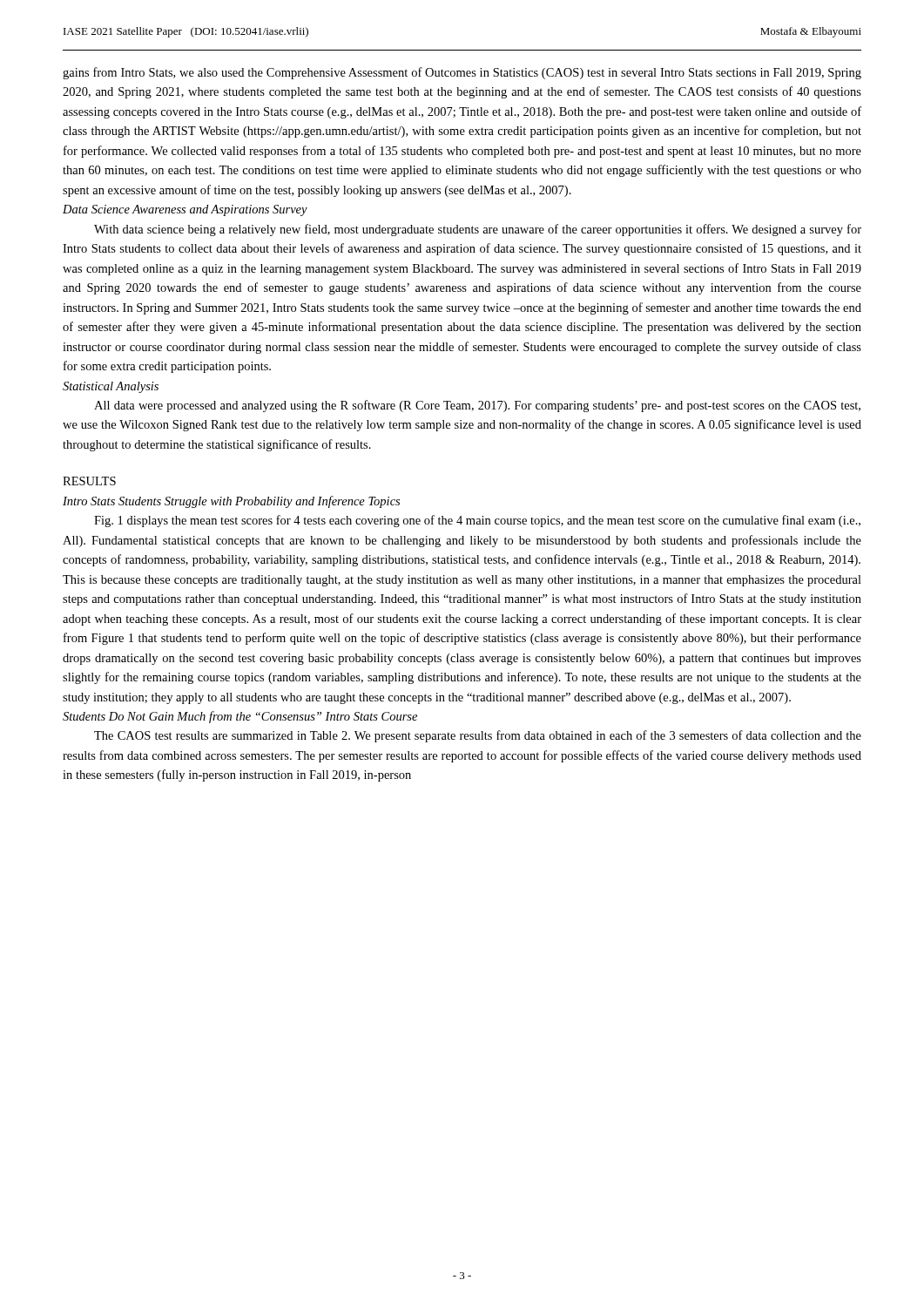Image resolution: width=924 pixels, height=1307 pixels.
Task: Navigate to the text starting "All data were"
Action: [x=462, y=425]
